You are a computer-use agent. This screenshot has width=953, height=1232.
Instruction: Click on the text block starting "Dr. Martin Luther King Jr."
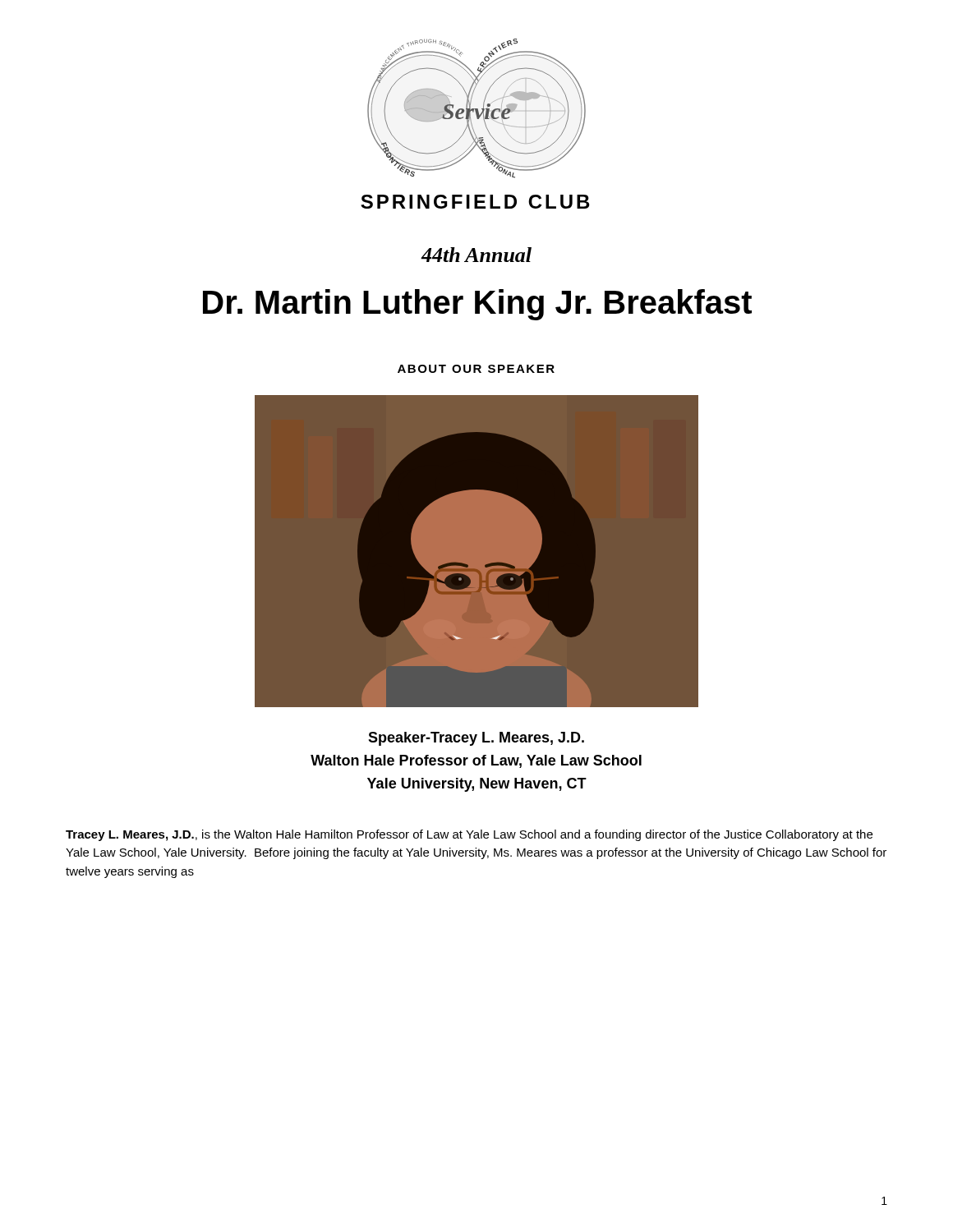coord(476,302)
